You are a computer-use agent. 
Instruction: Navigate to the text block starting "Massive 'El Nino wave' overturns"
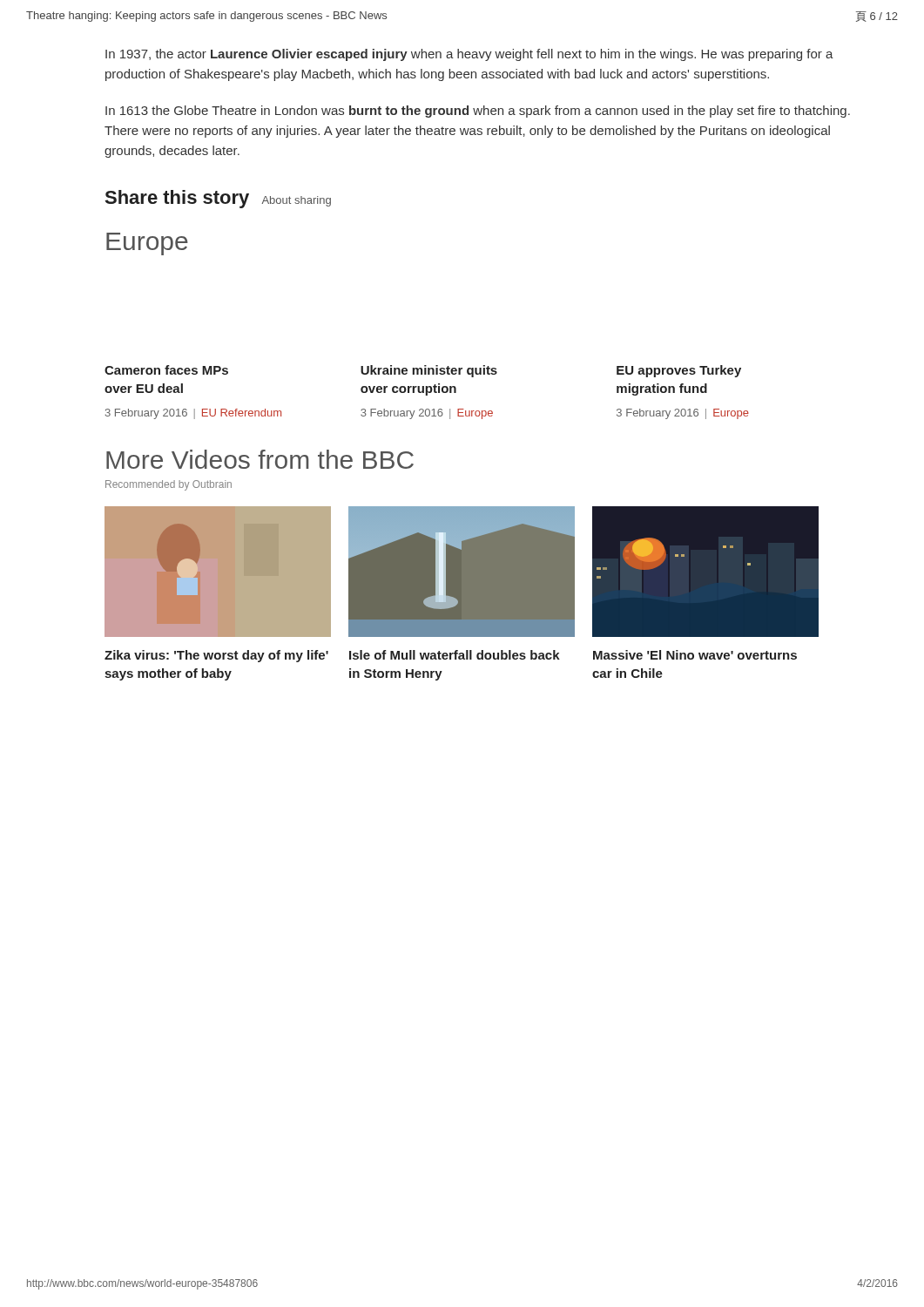695,664
